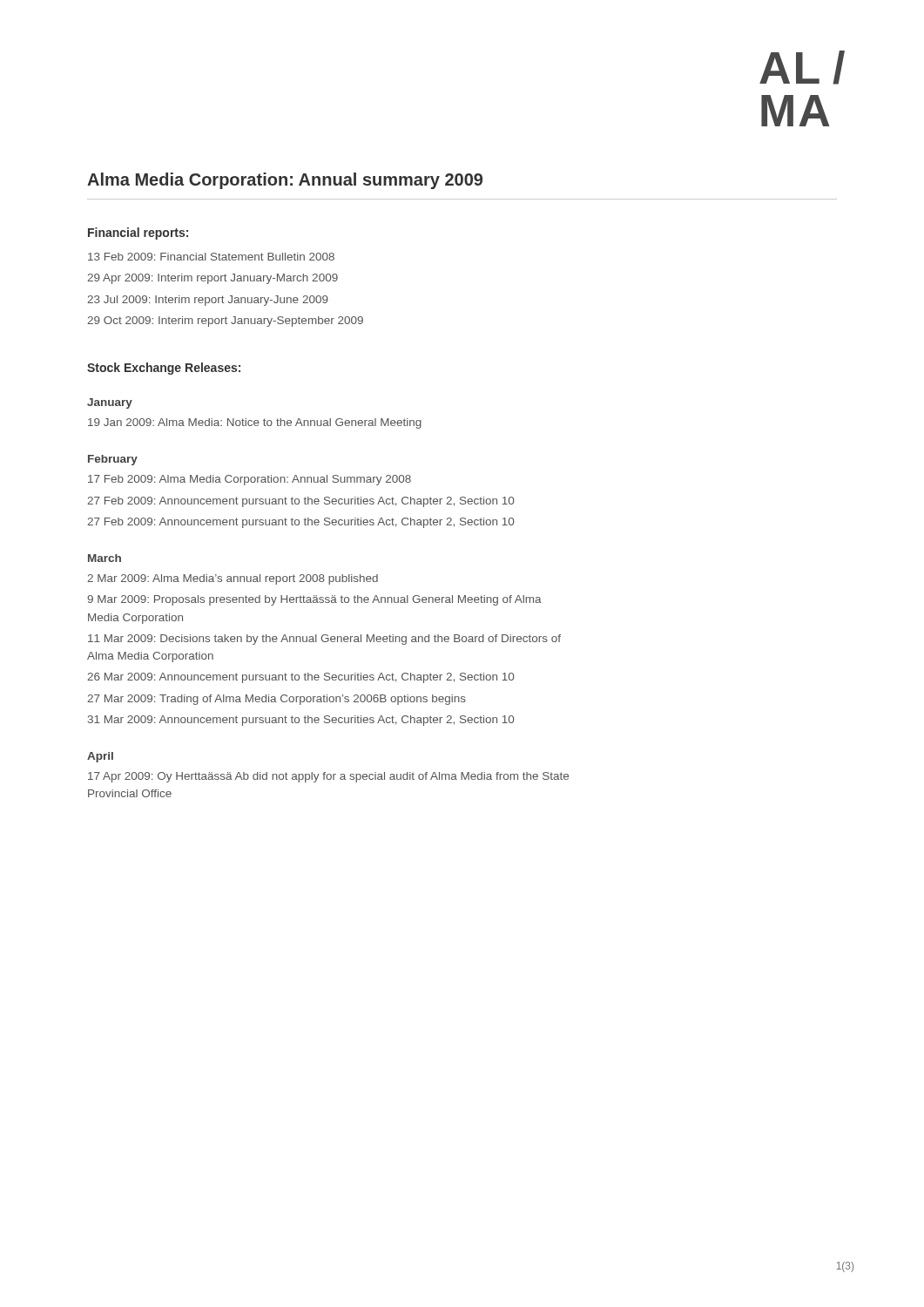Click the logo
The height and width of the screenshot is (1307, 924).
coord(806,87)
